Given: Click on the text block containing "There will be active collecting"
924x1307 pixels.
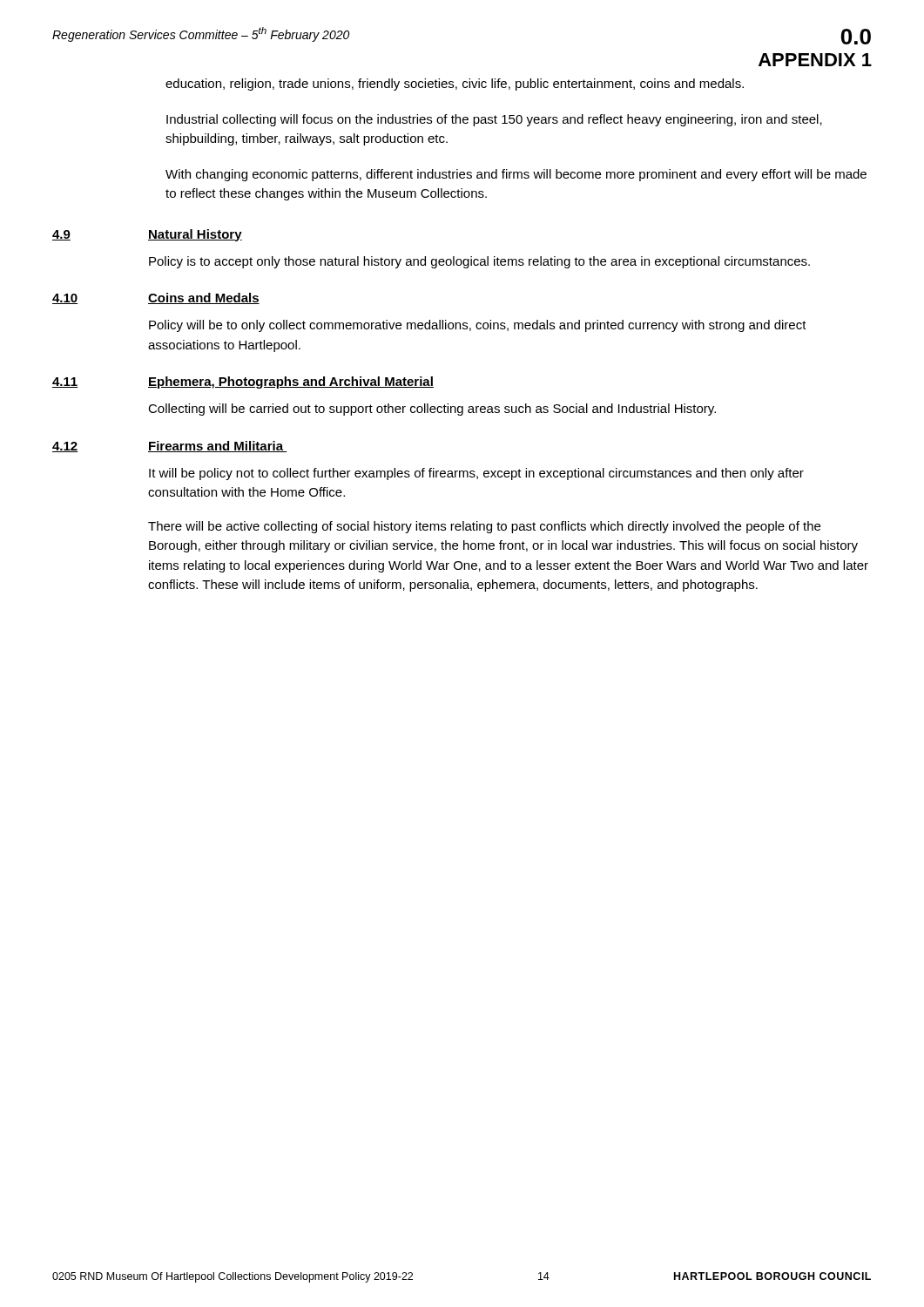Looking at the screenshot, I should 508,555.
